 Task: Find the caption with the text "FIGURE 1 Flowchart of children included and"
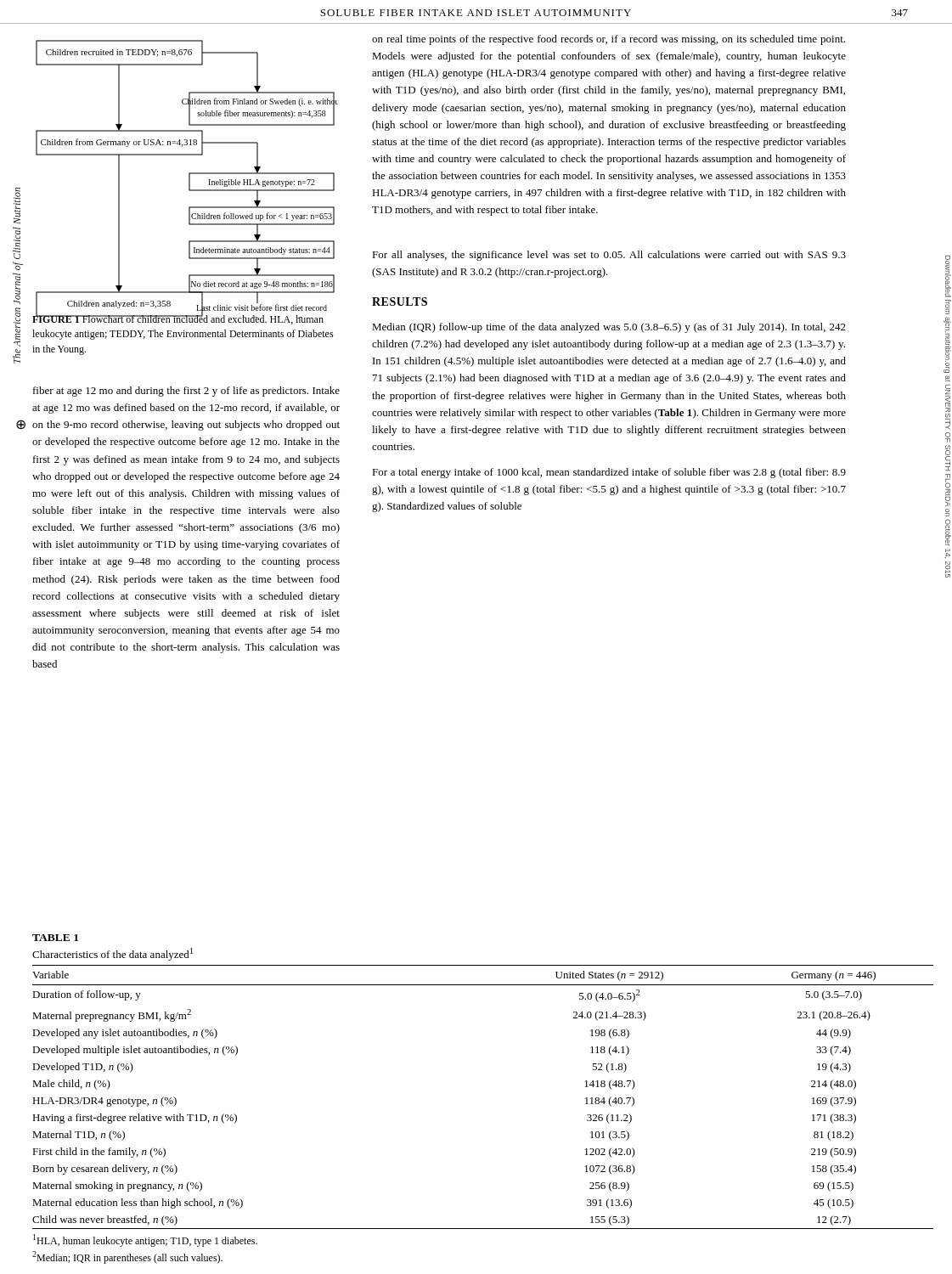pyautogui.click(x=183, y=334)
